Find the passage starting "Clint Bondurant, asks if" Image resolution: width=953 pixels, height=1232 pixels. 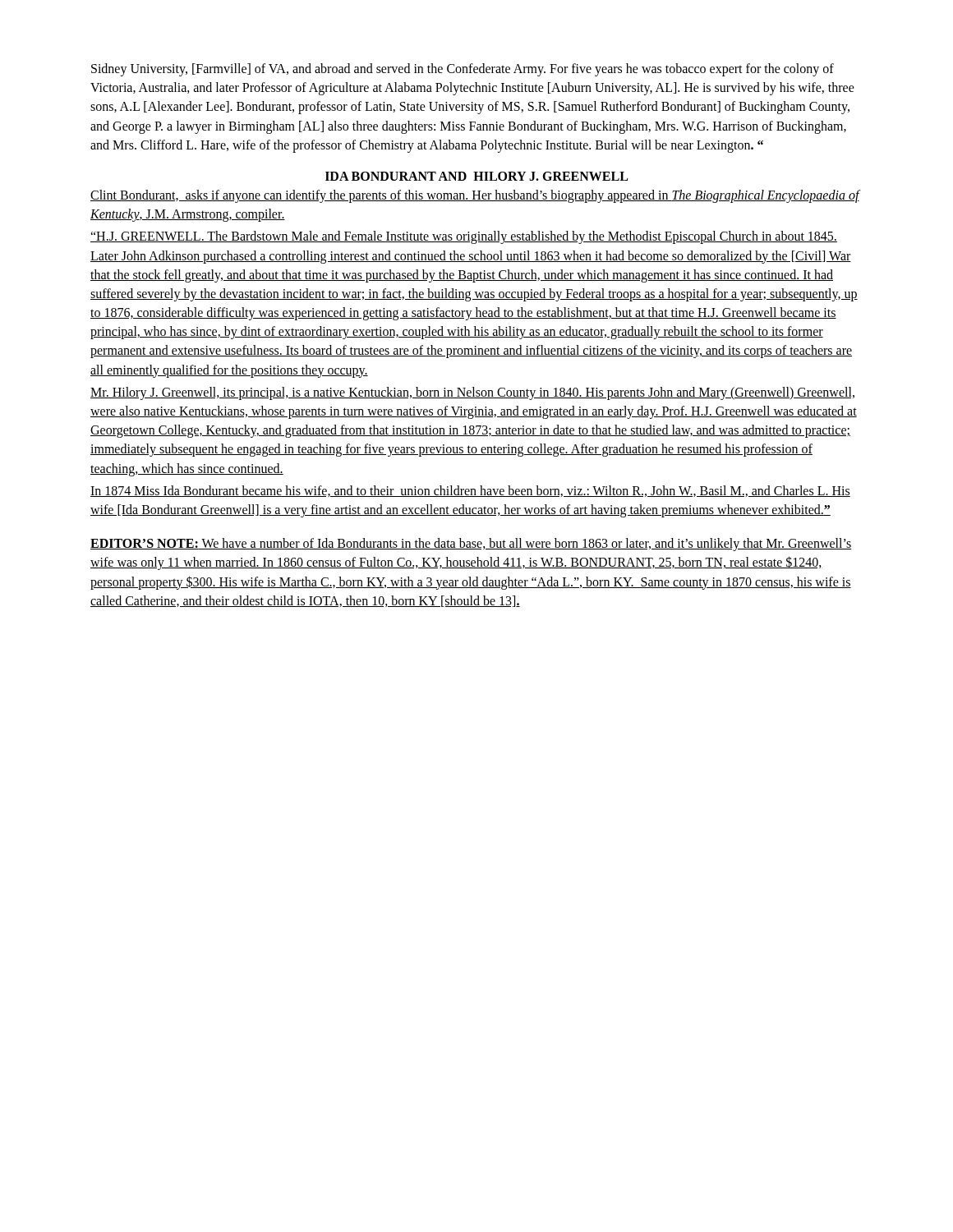click(476, 205)
